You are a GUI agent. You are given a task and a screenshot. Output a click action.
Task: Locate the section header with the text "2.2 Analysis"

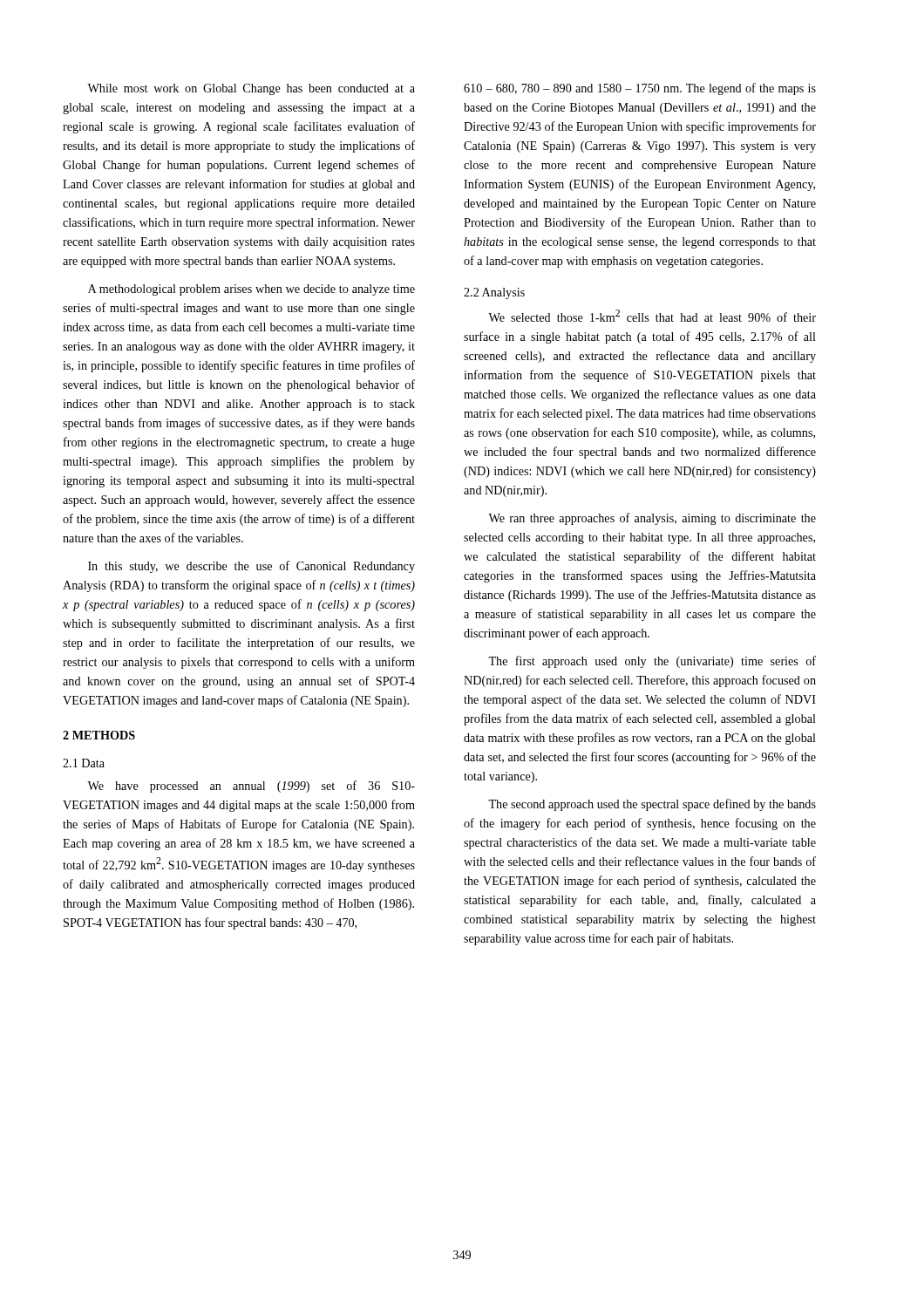click(494, 293)
